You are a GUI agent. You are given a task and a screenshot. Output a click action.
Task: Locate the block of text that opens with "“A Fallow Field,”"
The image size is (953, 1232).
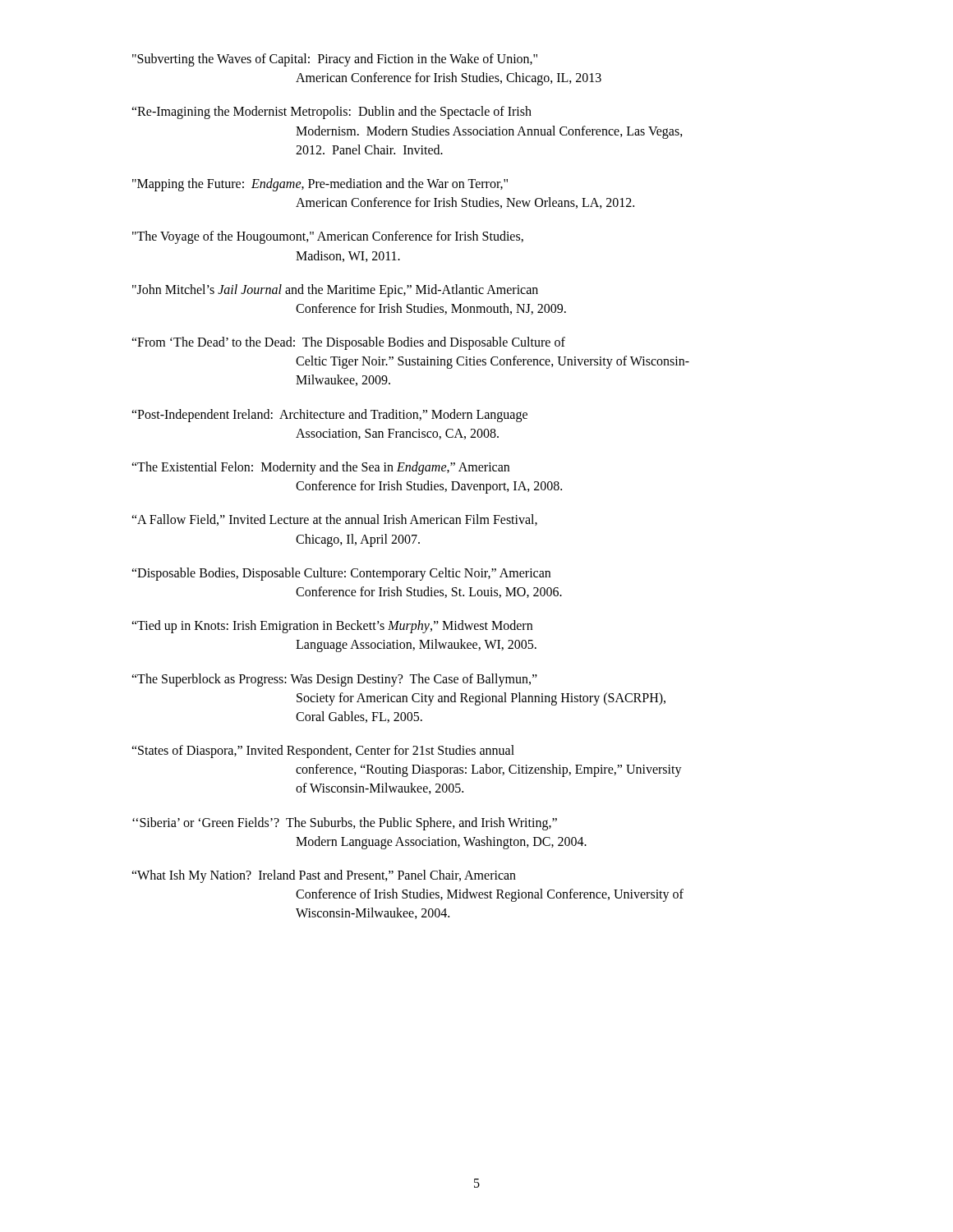pos(476,531)
